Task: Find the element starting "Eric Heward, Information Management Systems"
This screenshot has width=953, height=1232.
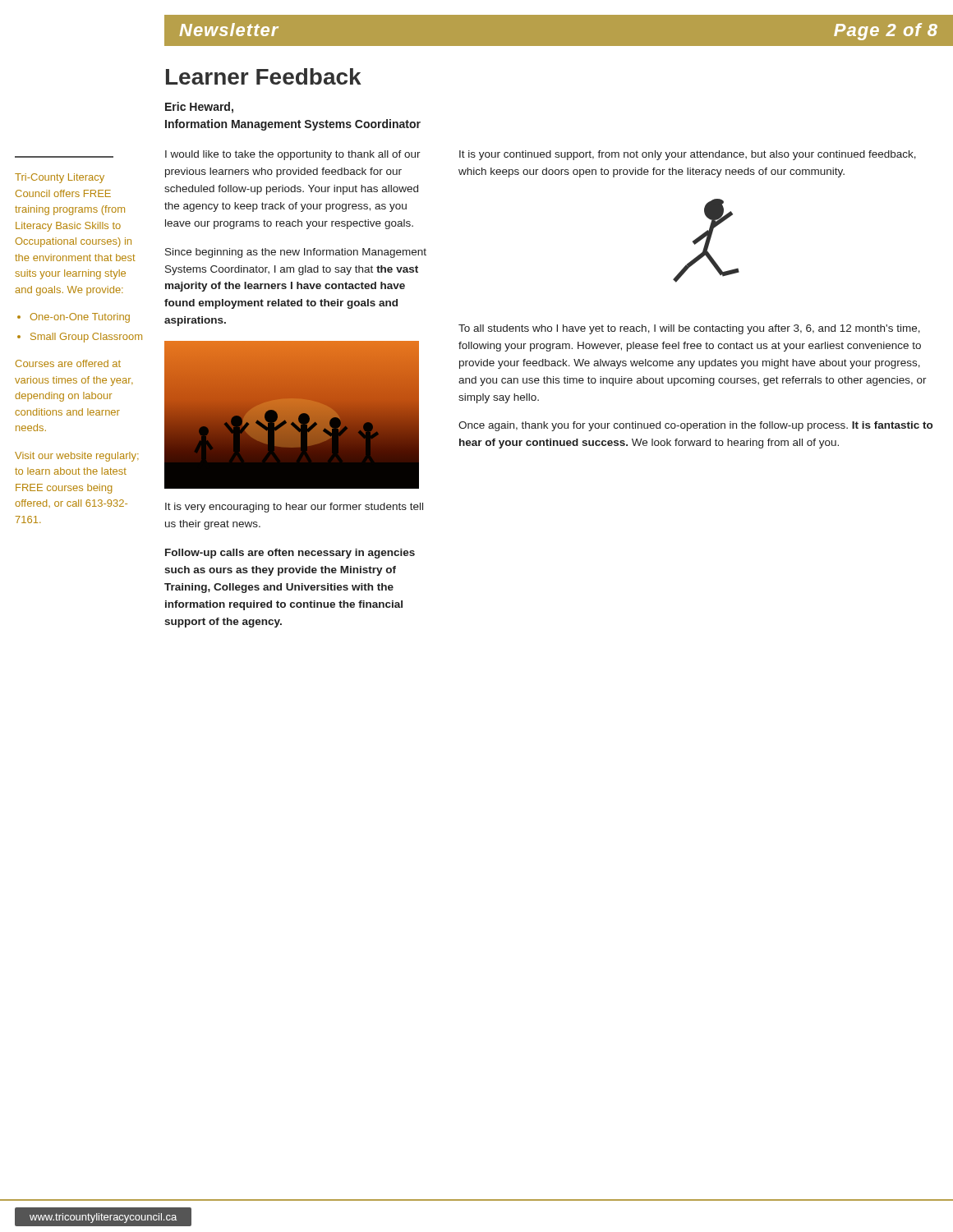Action: click(292, 115)
